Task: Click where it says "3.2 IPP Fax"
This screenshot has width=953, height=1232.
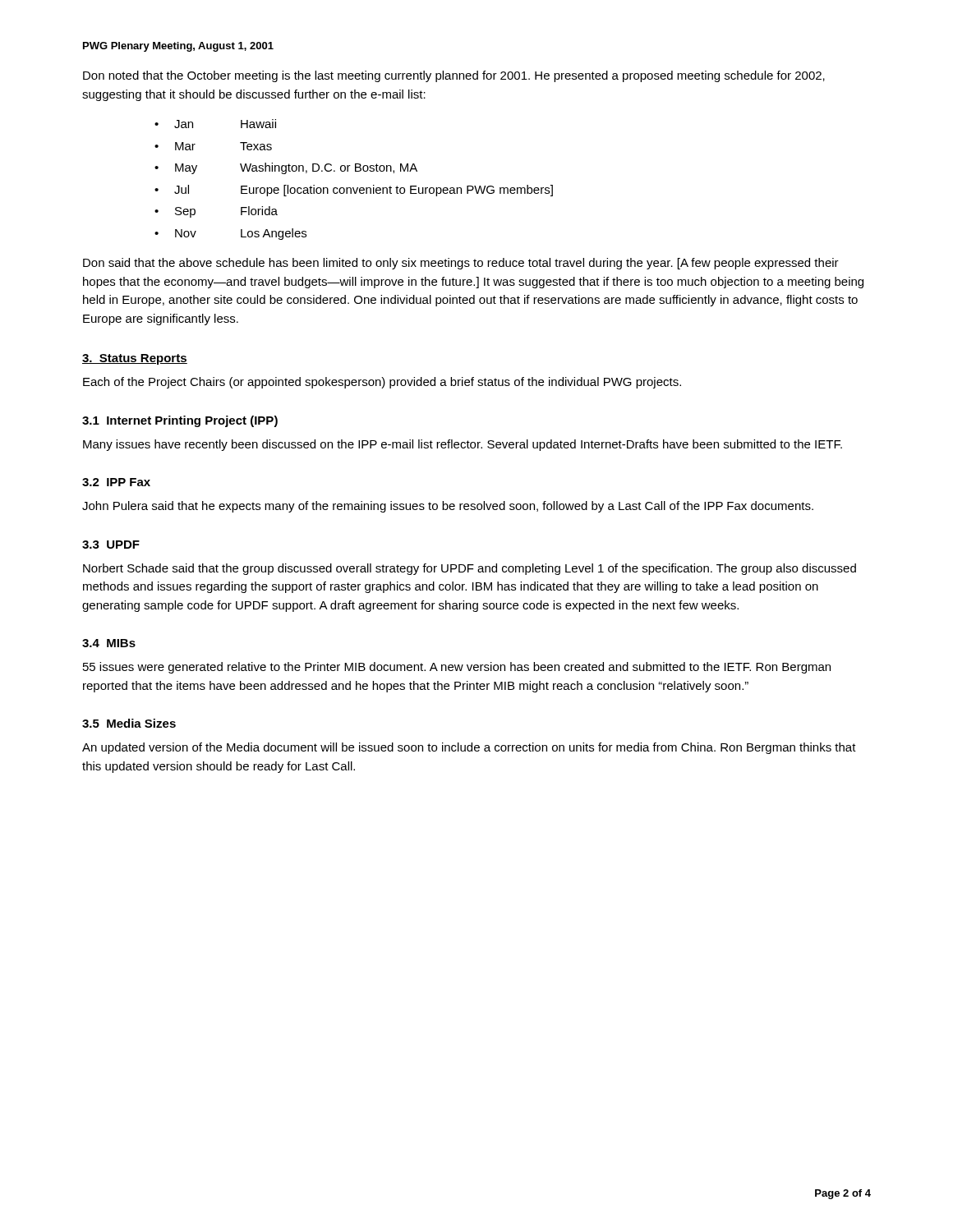Action: tap(116, 482)
